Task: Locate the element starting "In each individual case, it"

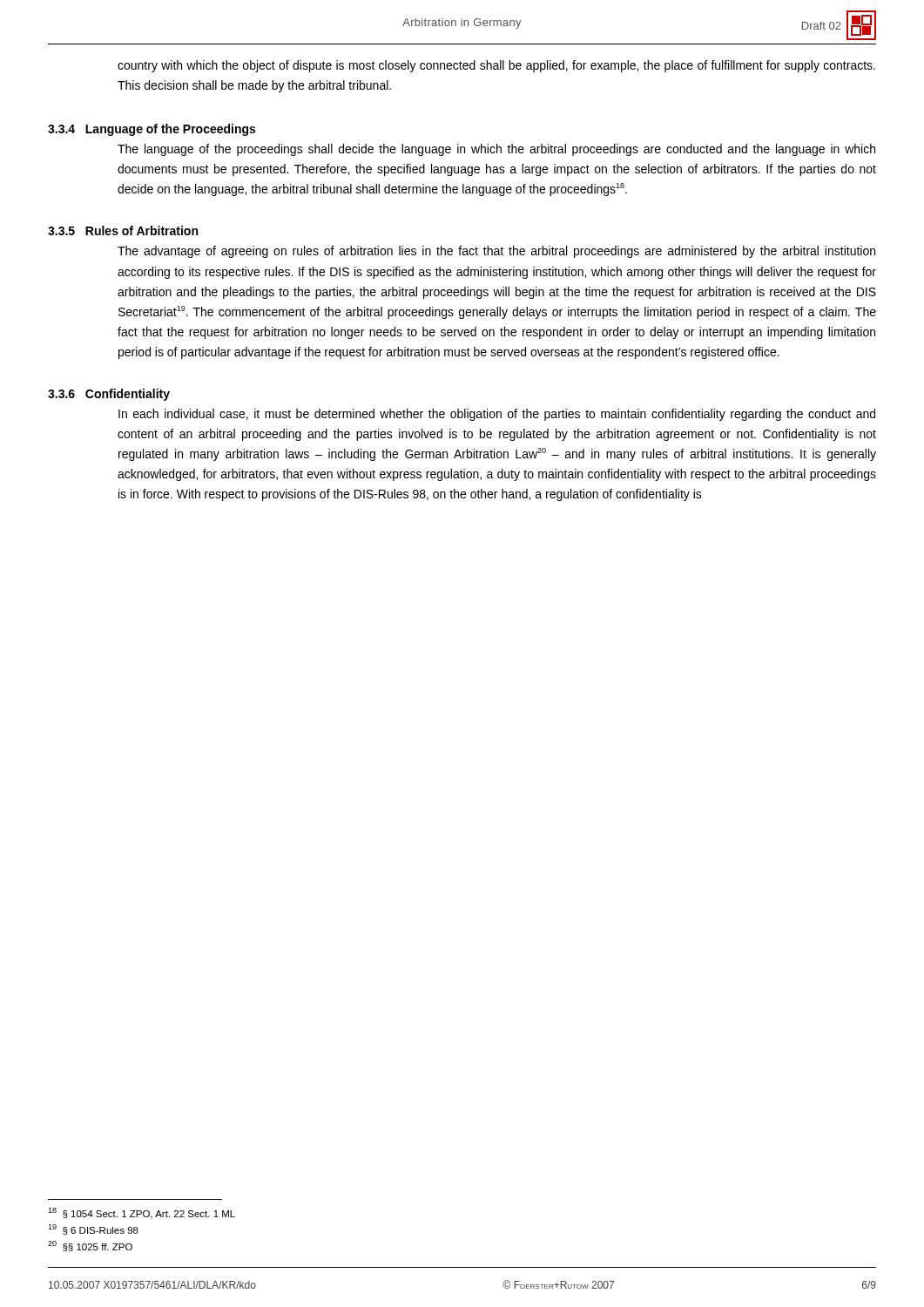Action: (x=497, y=455)
